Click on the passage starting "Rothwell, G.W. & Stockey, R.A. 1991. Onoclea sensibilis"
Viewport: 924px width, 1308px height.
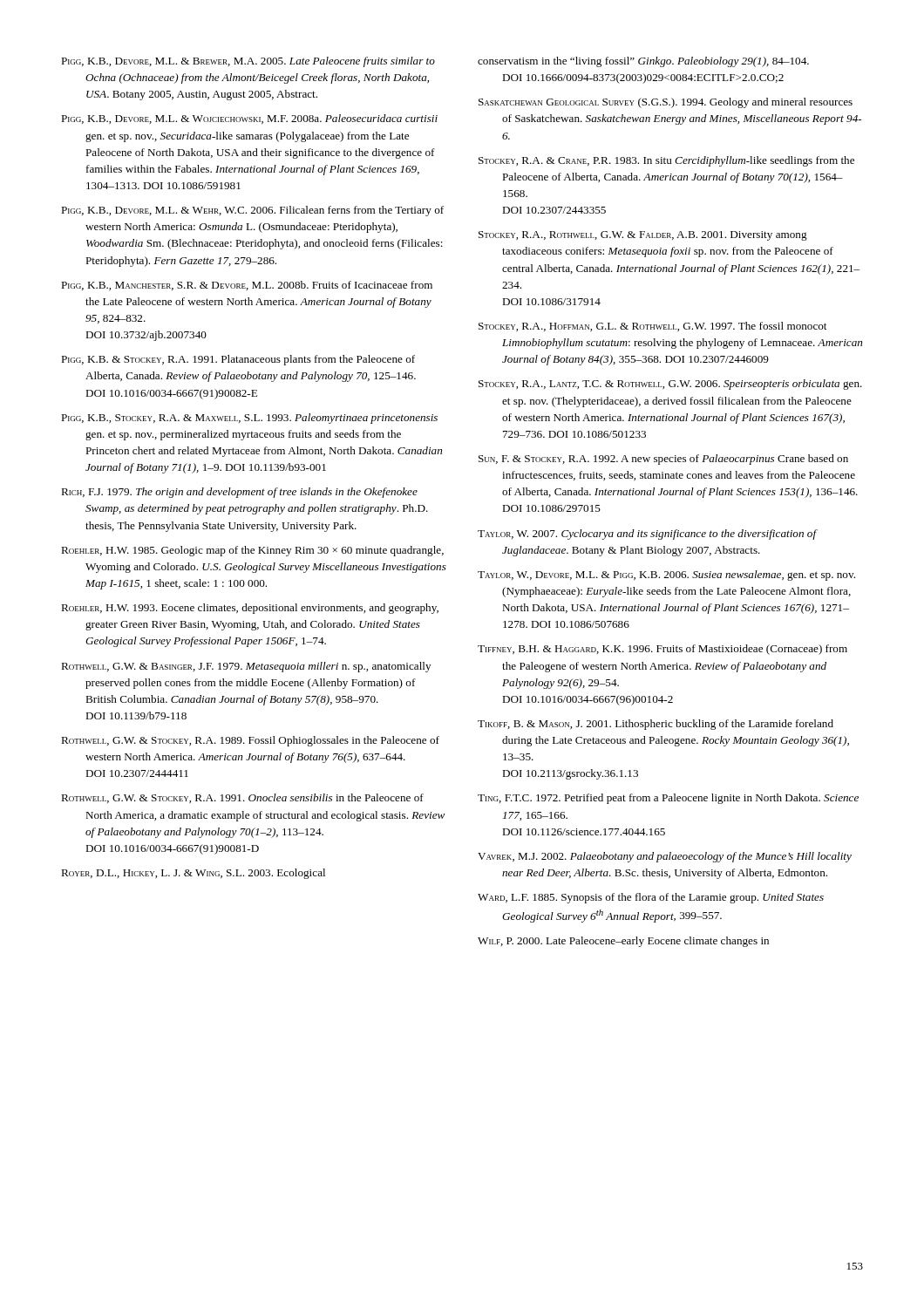[x=253, y=823]
